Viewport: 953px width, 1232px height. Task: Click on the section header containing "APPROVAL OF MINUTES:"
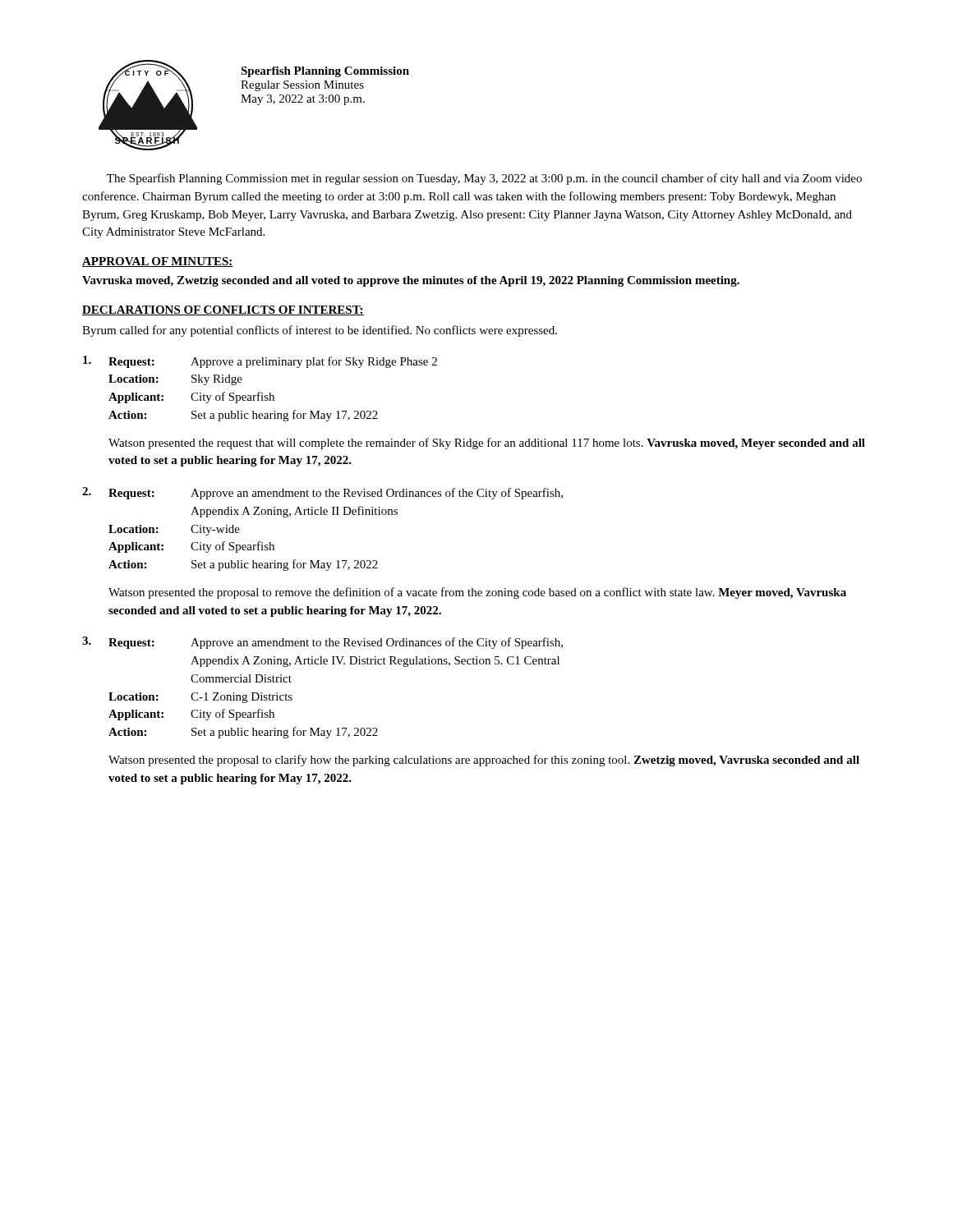[x=157, y=261]
